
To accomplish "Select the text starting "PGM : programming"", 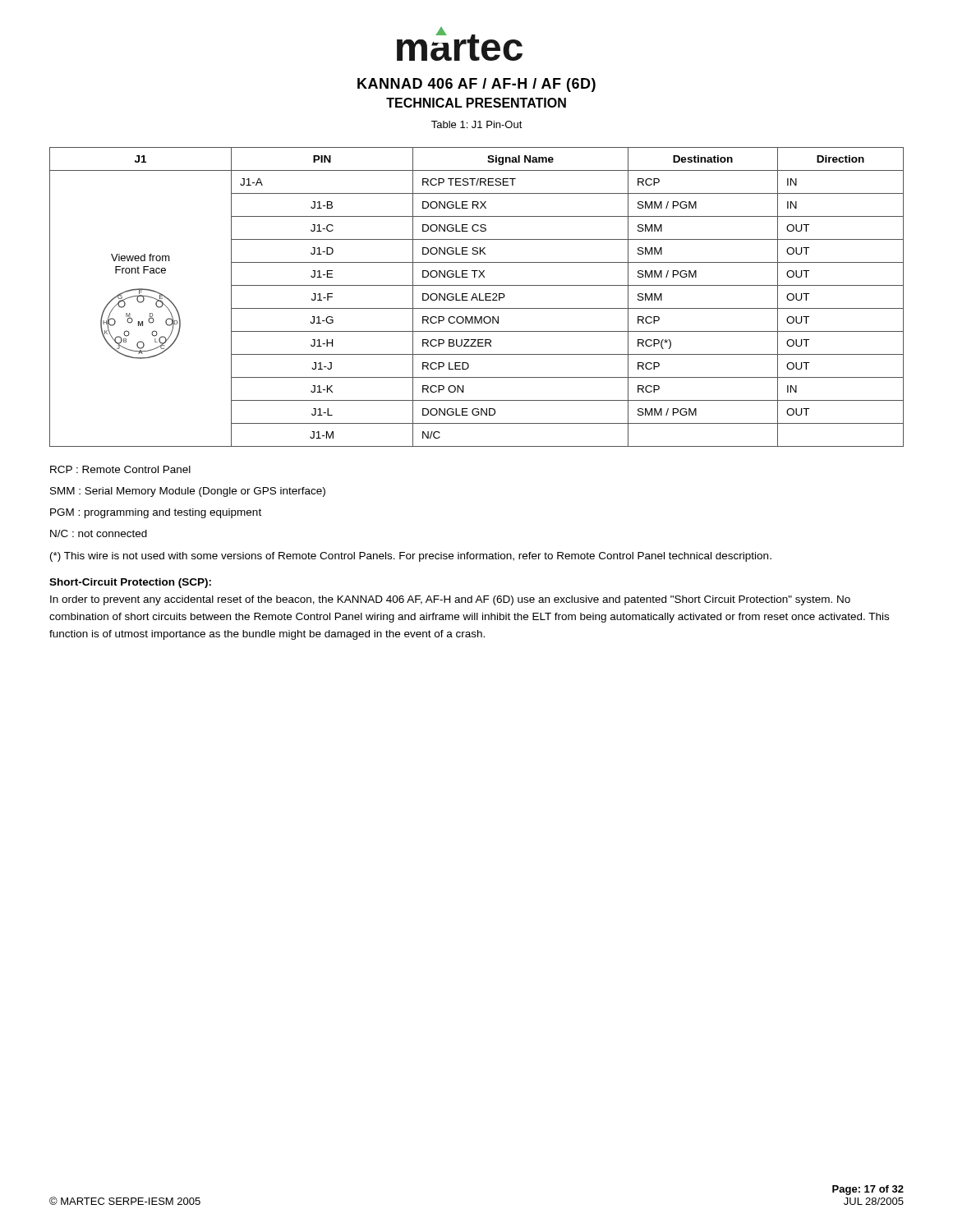I will click(x=155, y=512).
